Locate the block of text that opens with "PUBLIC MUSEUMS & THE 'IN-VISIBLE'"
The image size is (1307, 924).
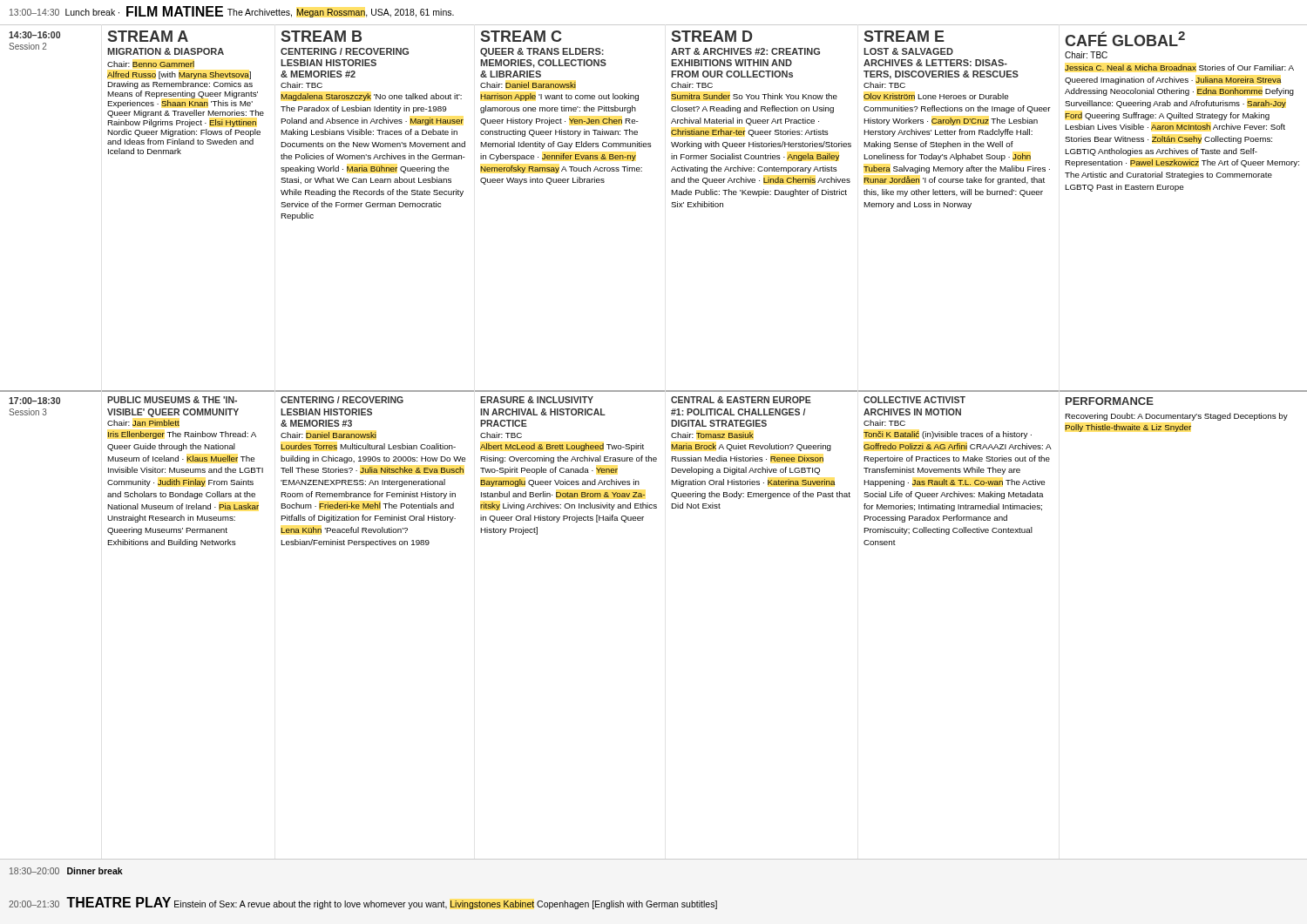point(188,471)
